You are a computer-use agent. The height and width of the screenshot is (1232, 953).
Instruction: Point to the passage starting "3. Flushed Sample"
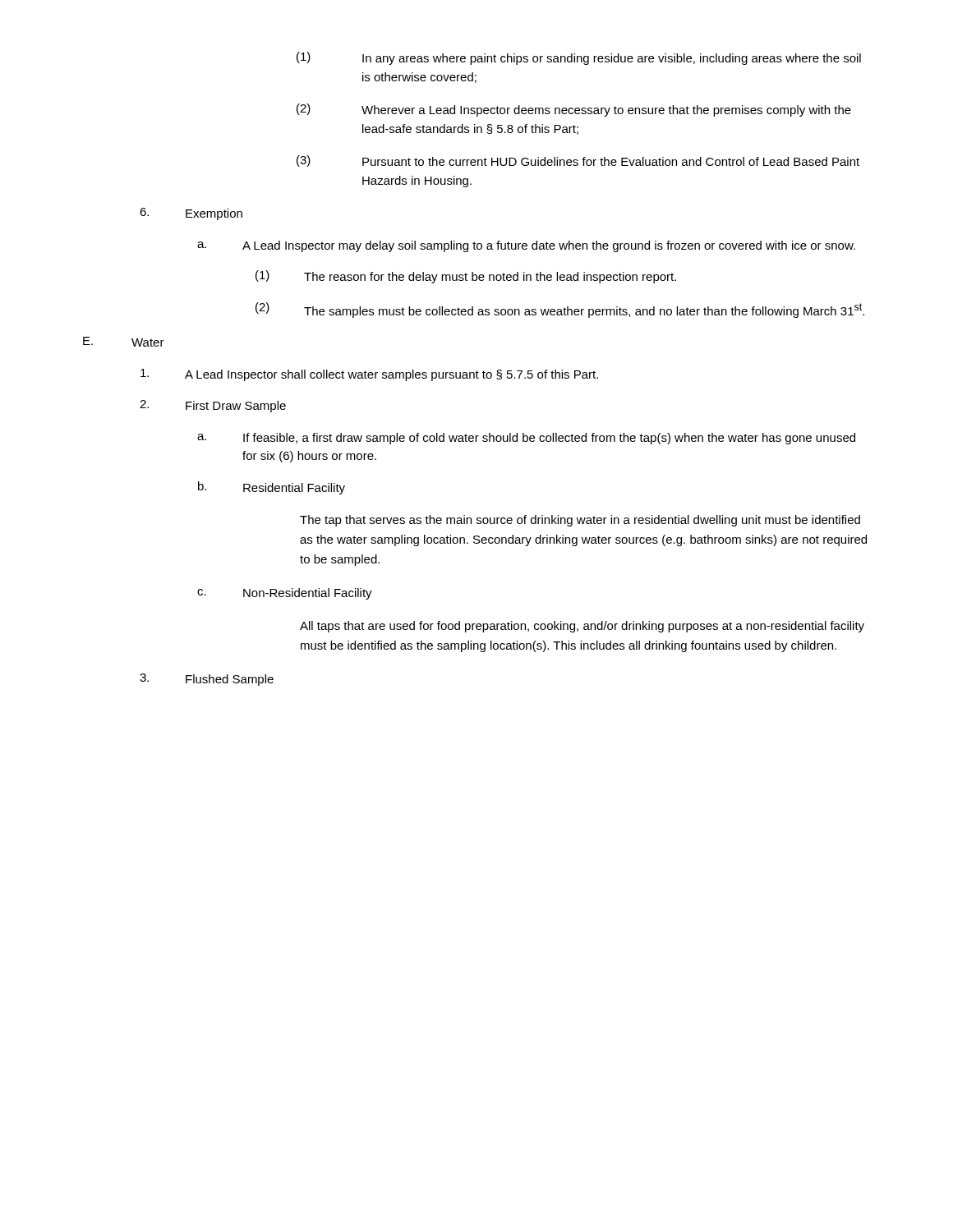pos(207,680)
